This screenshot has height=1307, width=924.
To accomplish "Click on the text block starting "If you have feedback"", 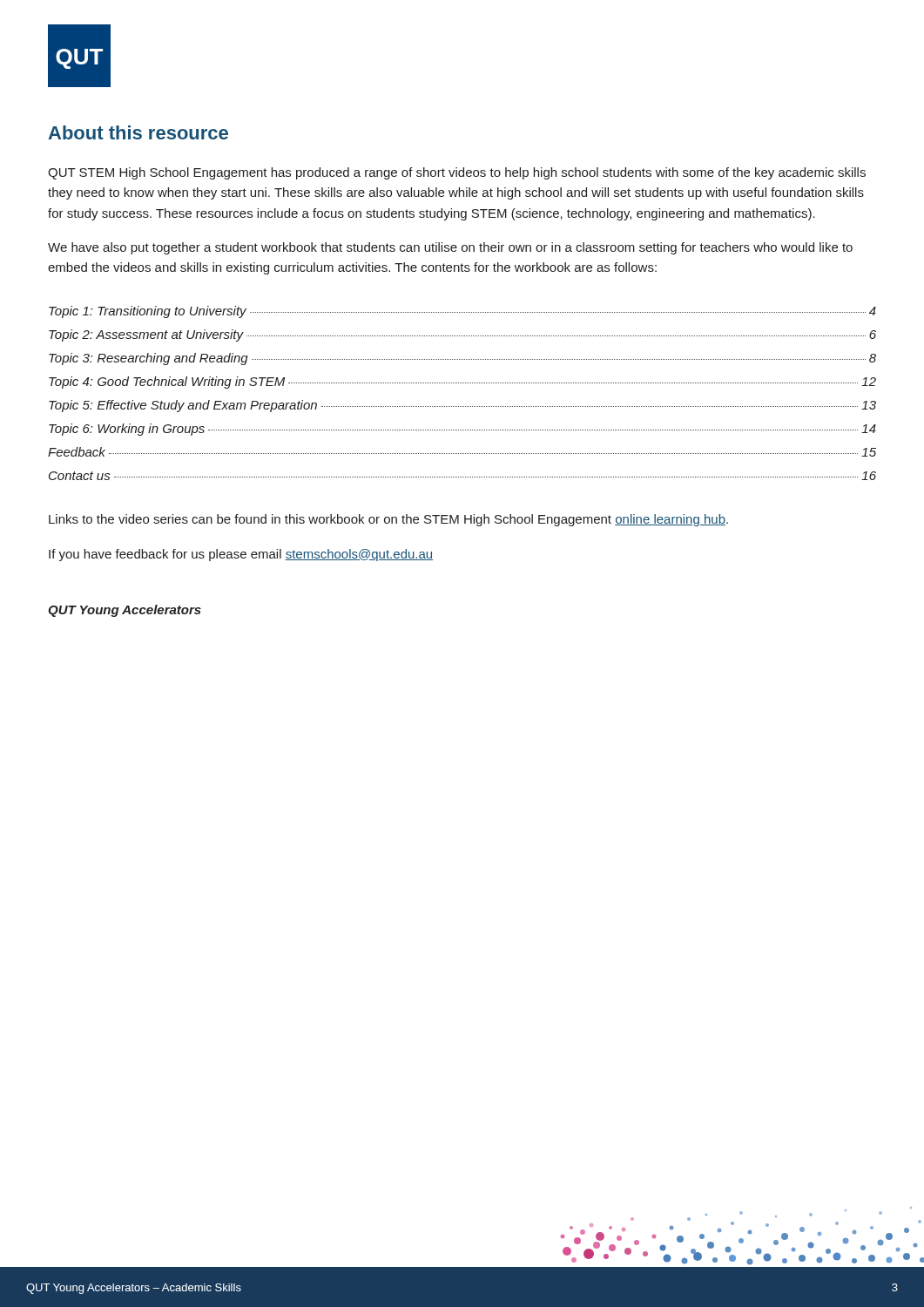I will tap(241, 555).
